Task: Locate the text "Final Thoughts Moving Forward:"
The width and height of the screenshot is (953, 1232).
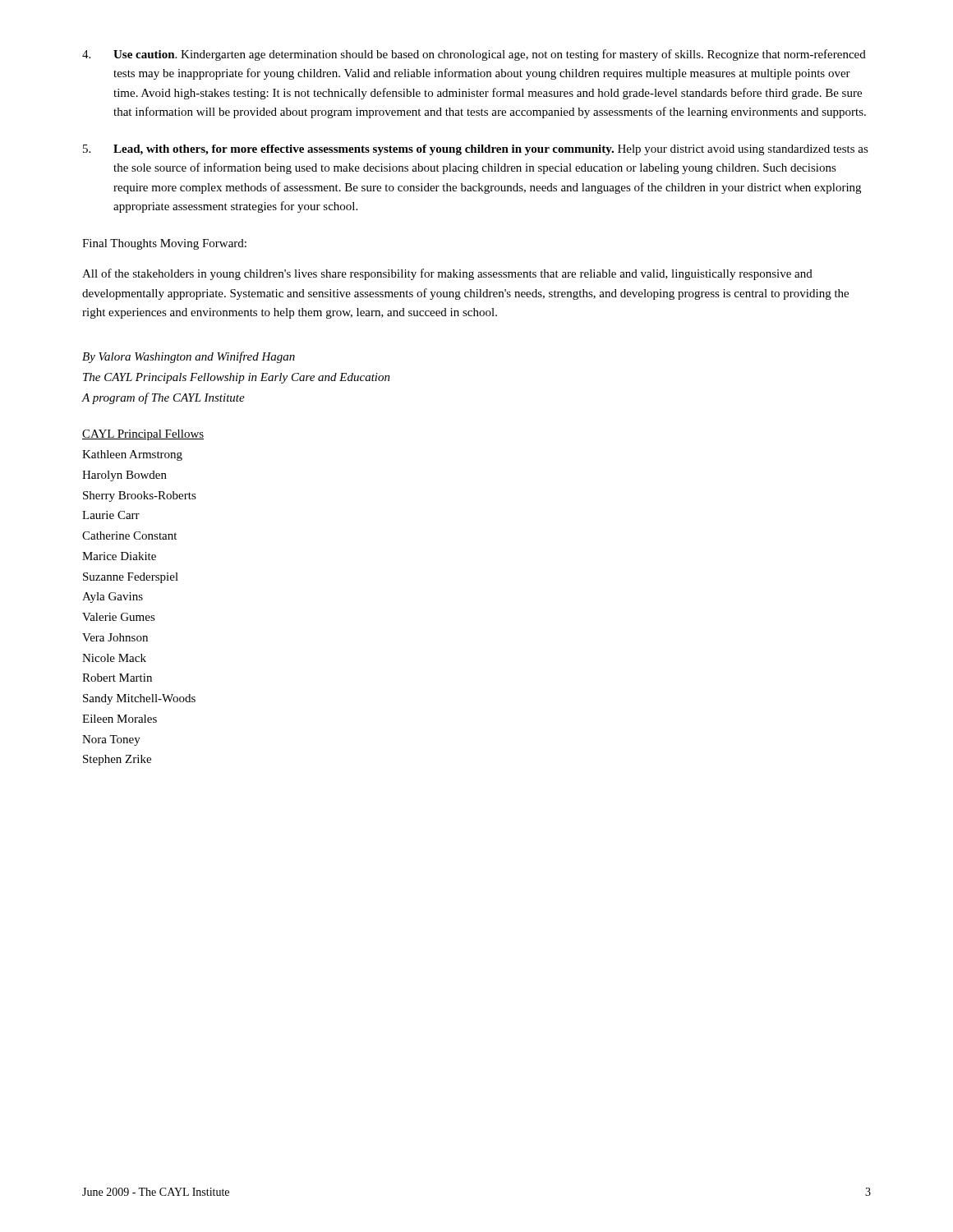Action: click(x=165, y=243)
